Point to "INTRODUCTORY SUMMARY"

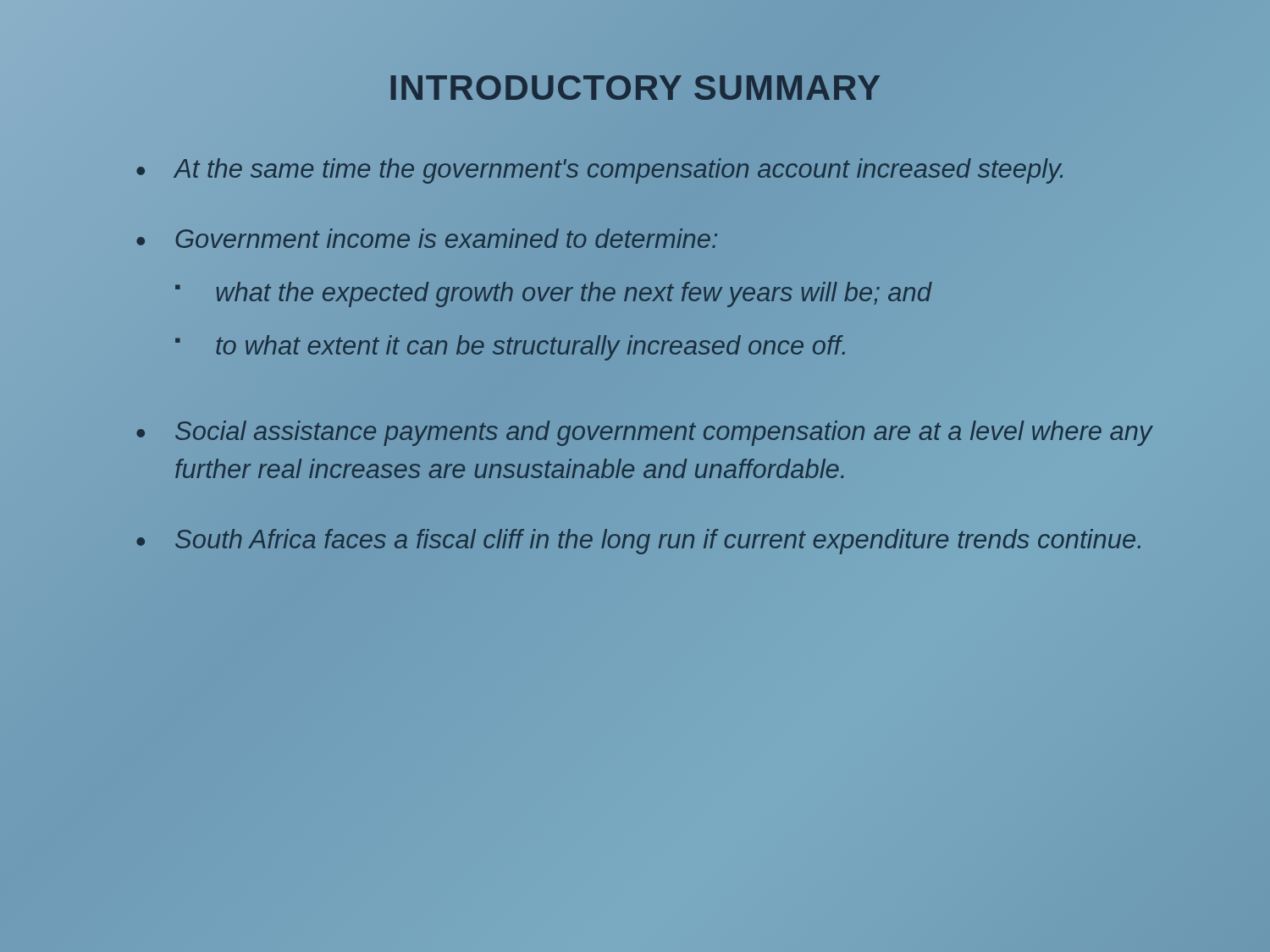tap(635, 88)
